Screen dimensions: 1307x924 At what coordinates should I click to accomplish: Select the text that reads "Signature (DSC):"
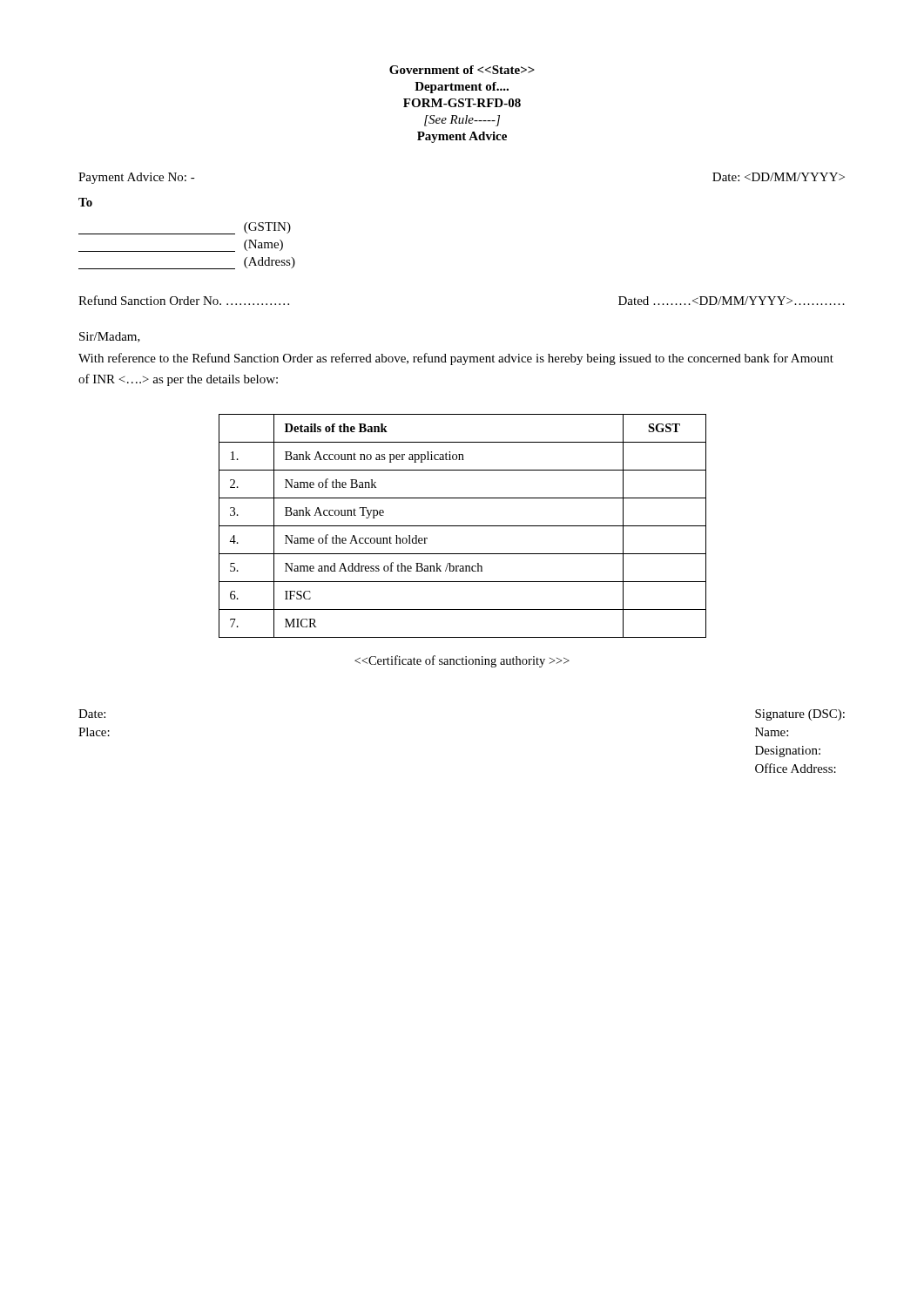800,714
